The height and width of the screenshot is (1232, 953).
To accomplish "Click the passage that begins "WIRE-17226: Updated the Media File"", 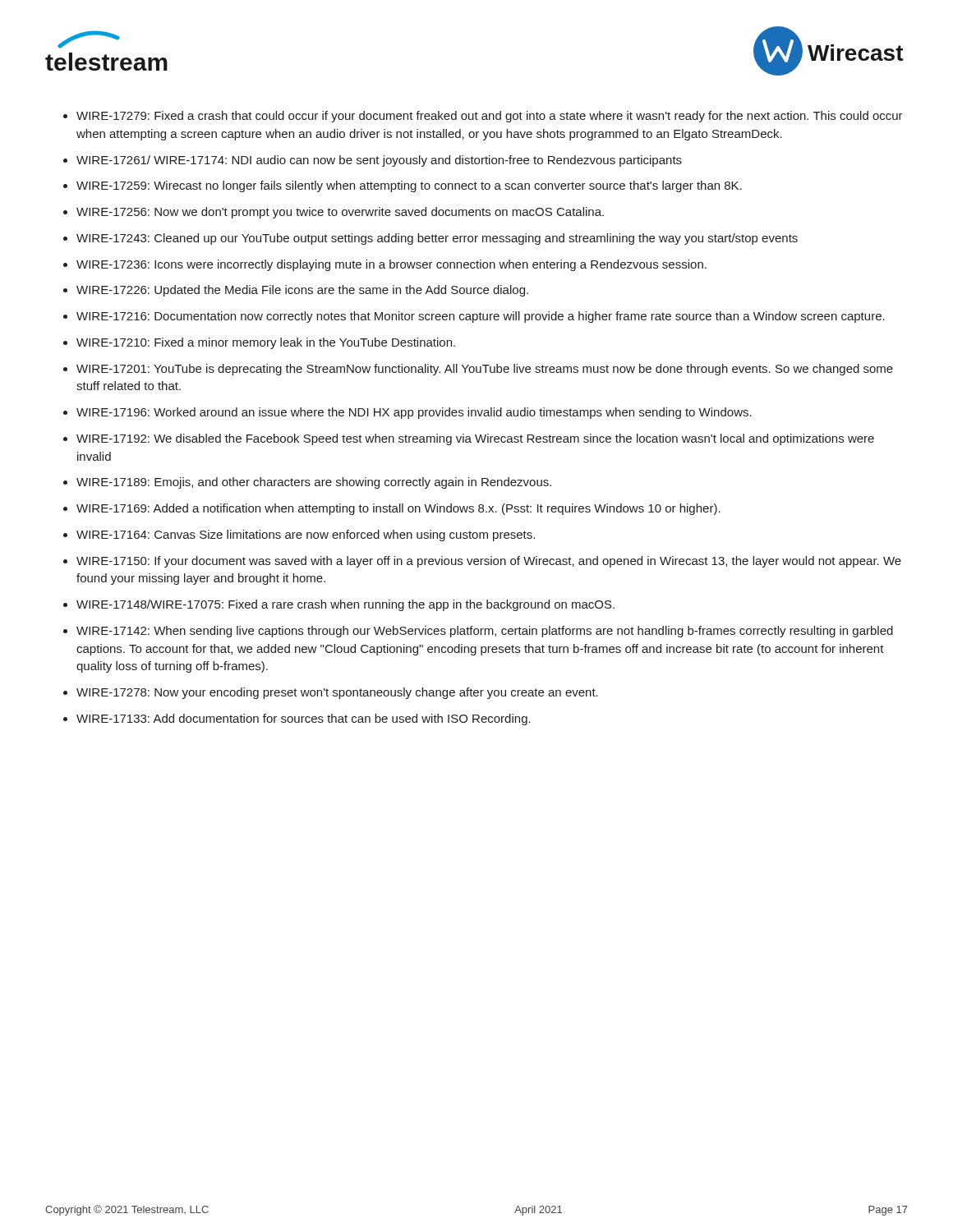I will tap(303, 290).
